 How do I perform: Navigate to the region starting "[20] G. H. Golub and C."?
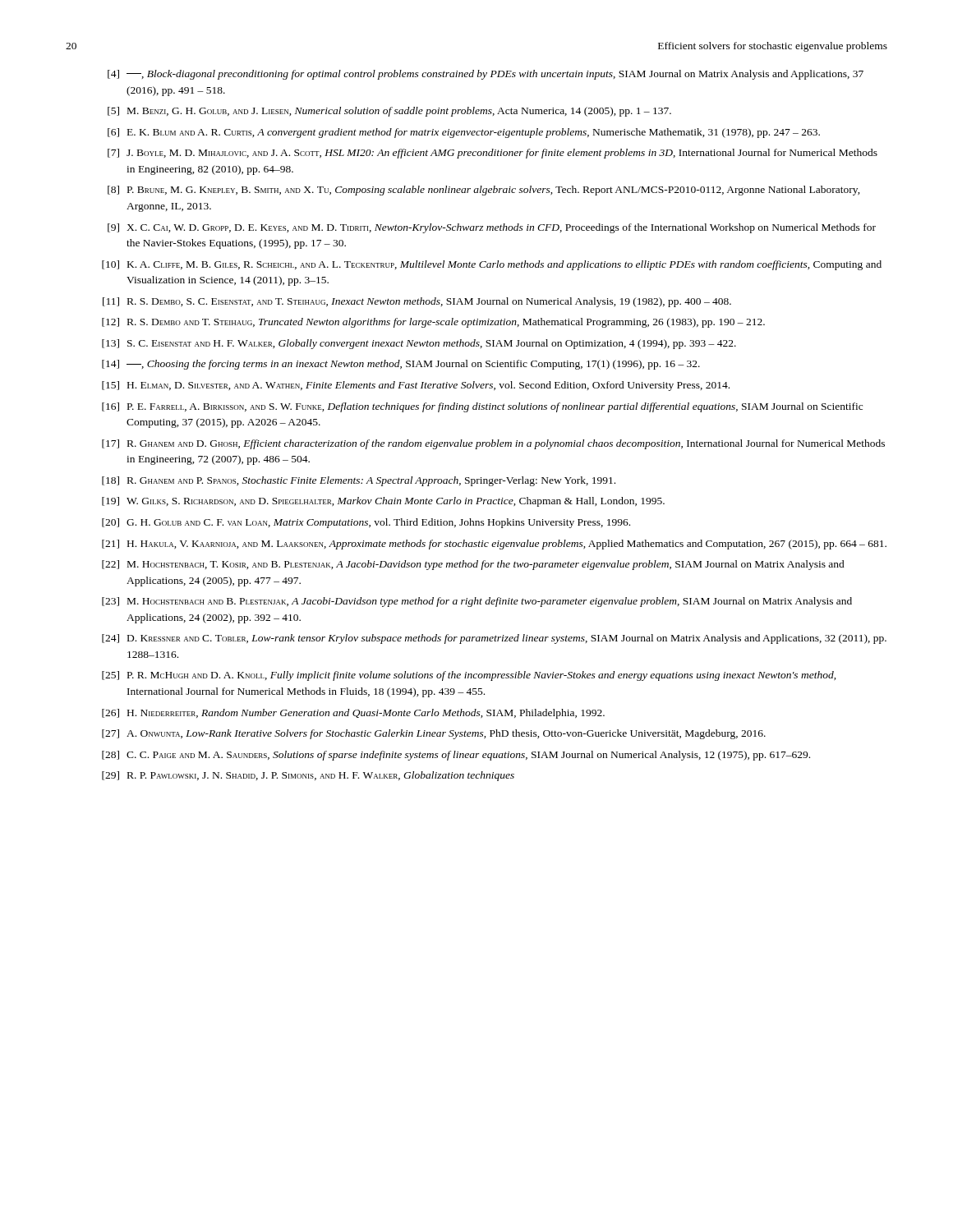(x=486, y=522)
